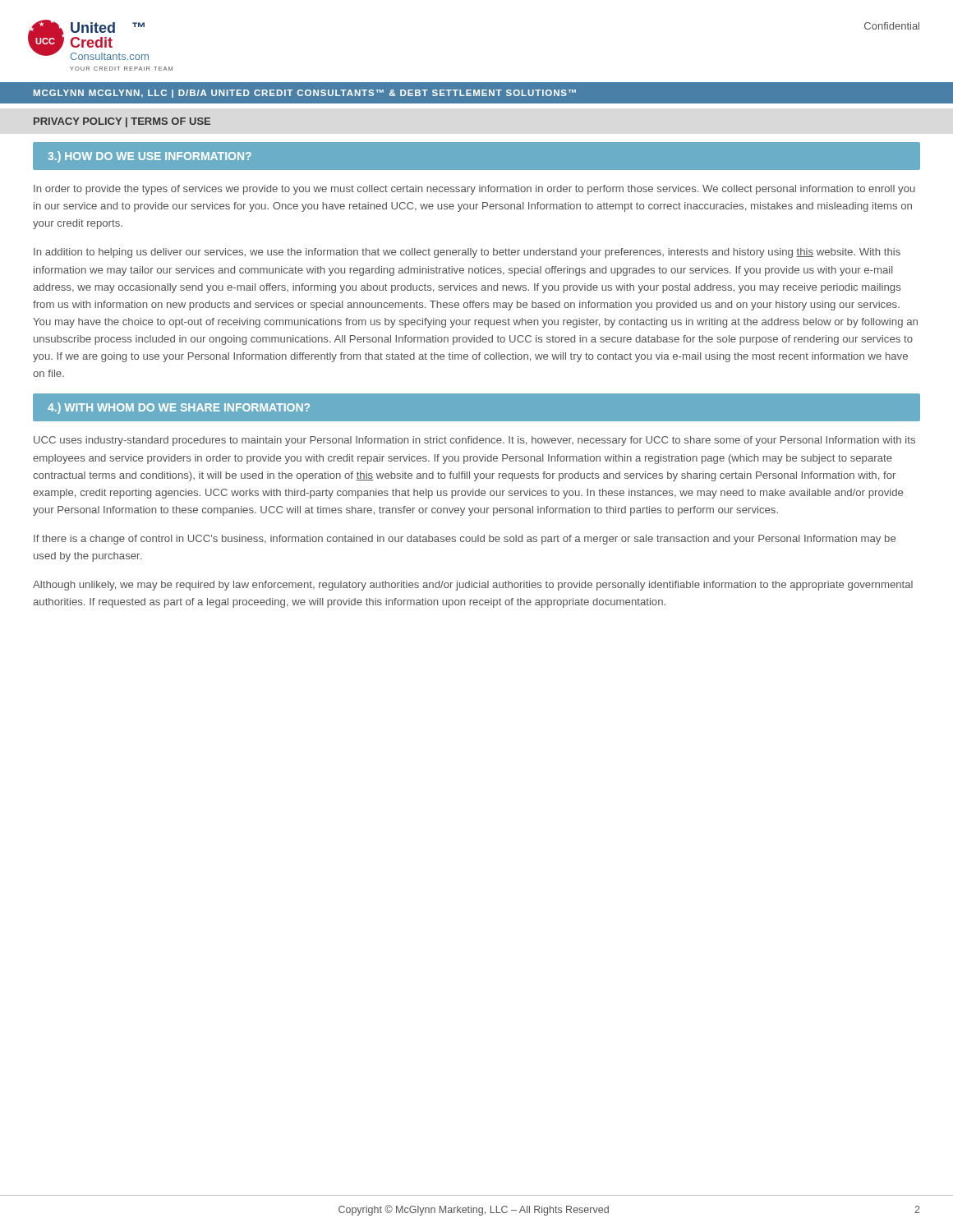
Task: Click on the section header with the text "PRIVACY POLICY | TERMS OF USE"
Action: (122, 121)
